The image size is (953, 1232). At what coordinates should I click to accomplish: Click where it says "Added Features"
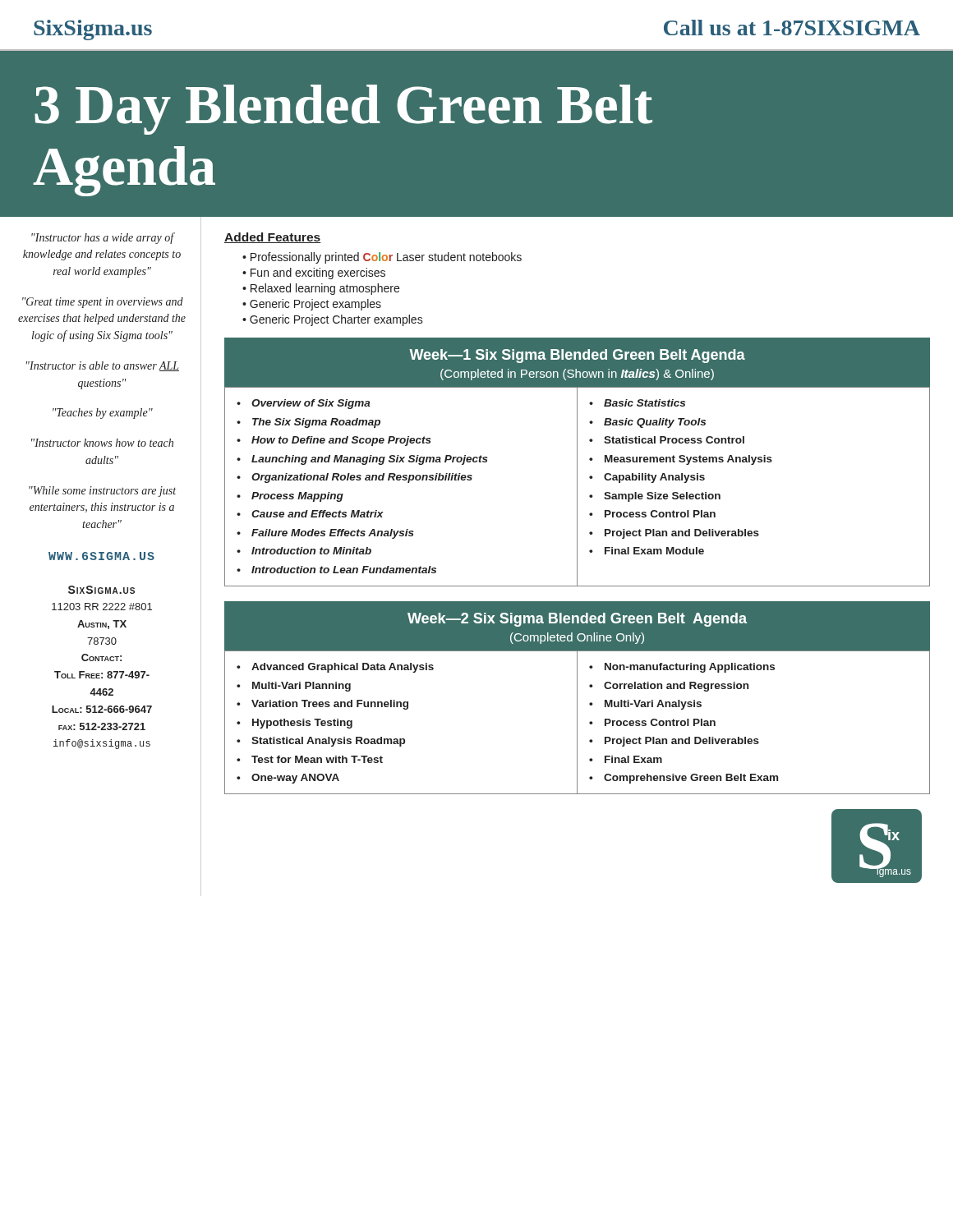click(x=272, y=237)
